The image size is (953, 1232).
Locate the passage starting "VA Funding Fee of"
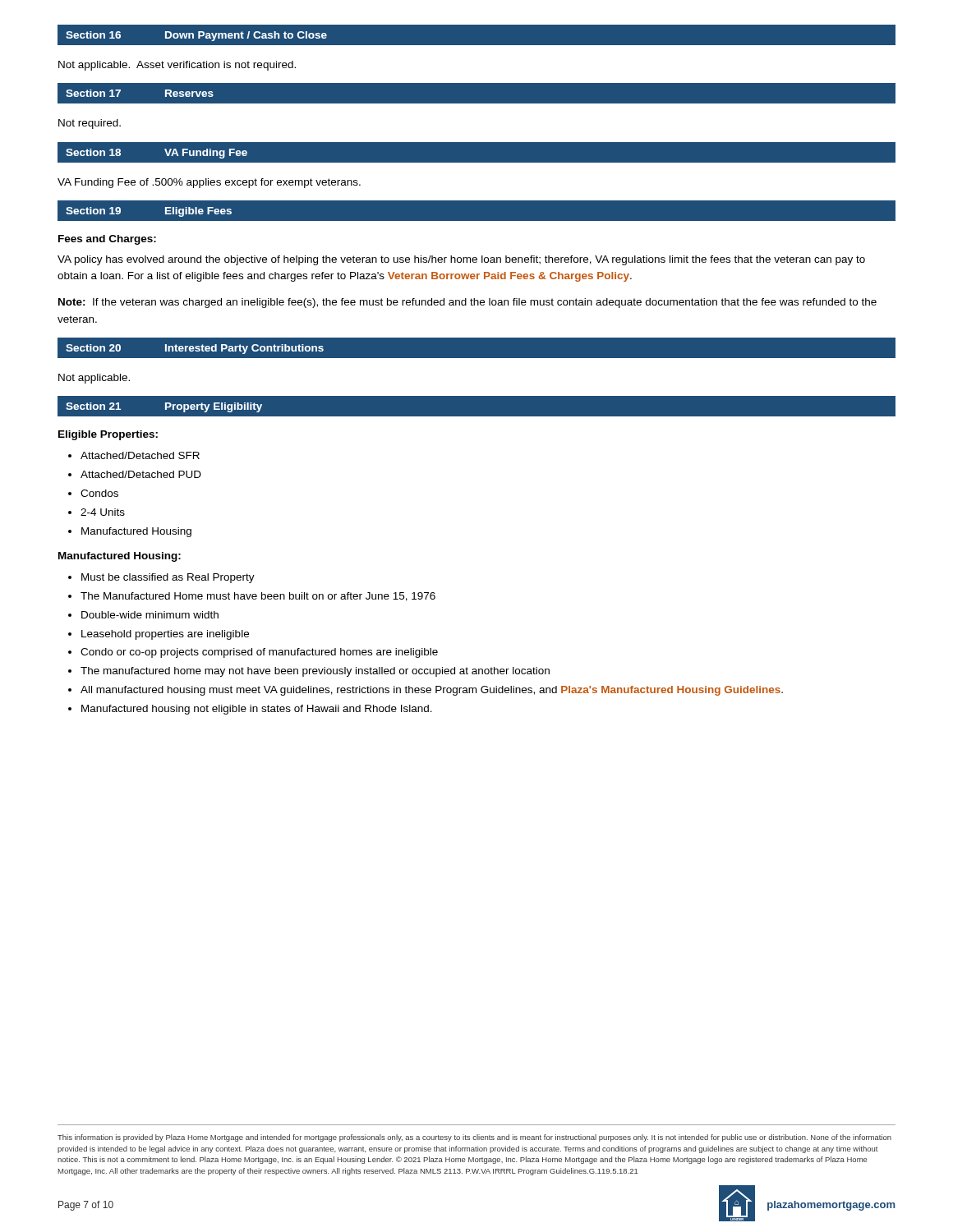209,181
